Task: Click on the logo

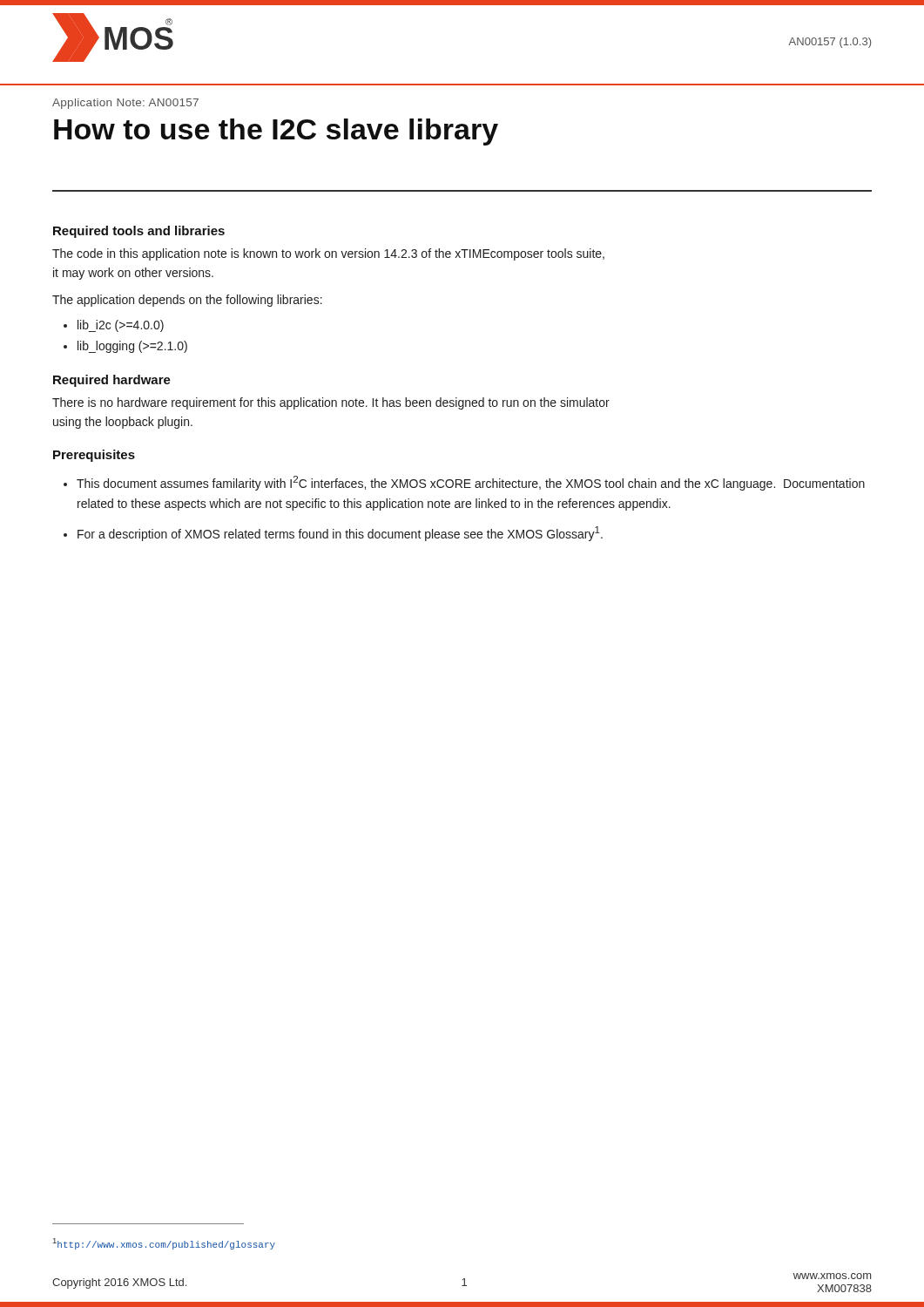Action: [x=113, y=40]
